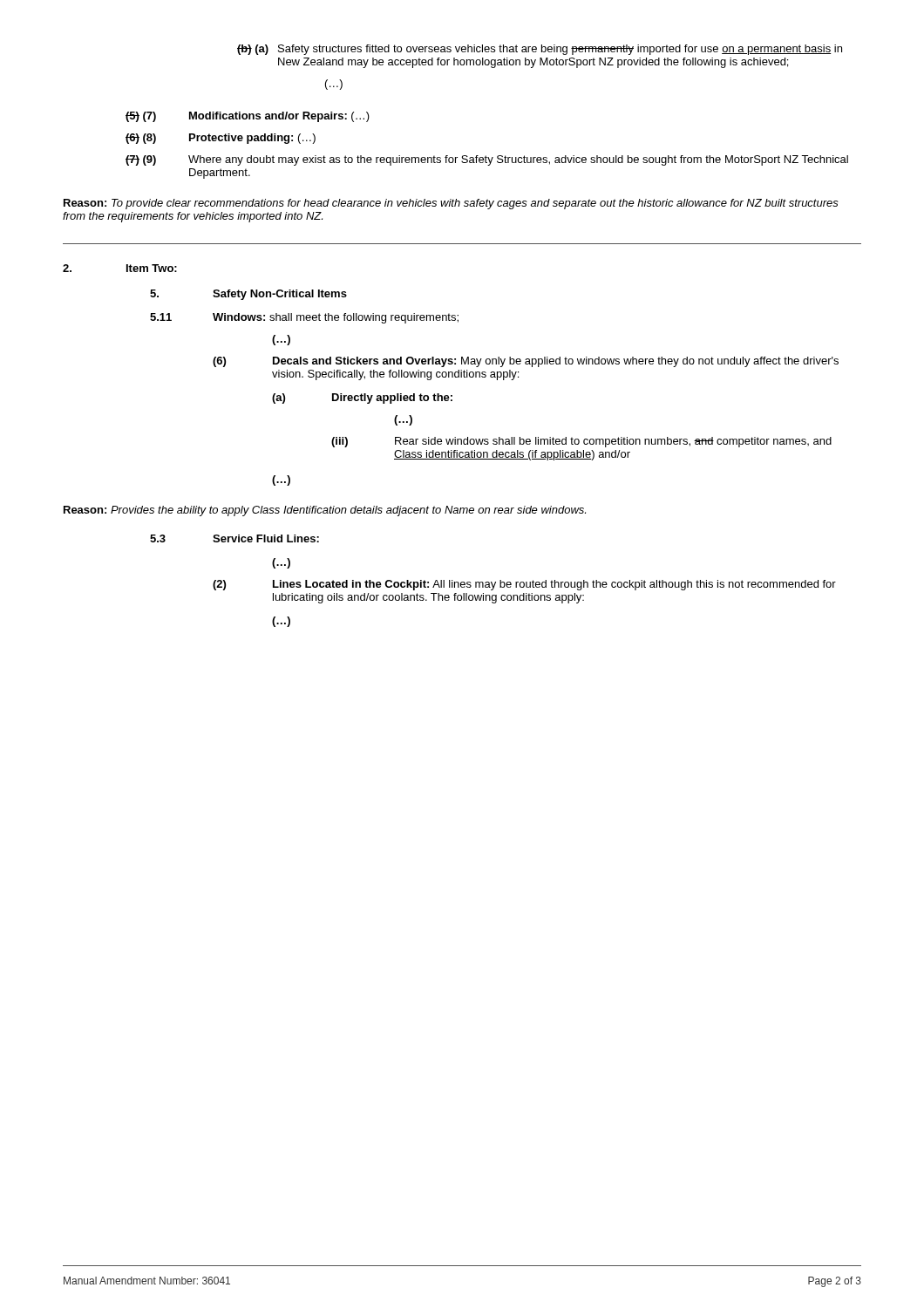
Task: Click where it says "5. Safety Non-Critical Items"
Action: point(248,293)
